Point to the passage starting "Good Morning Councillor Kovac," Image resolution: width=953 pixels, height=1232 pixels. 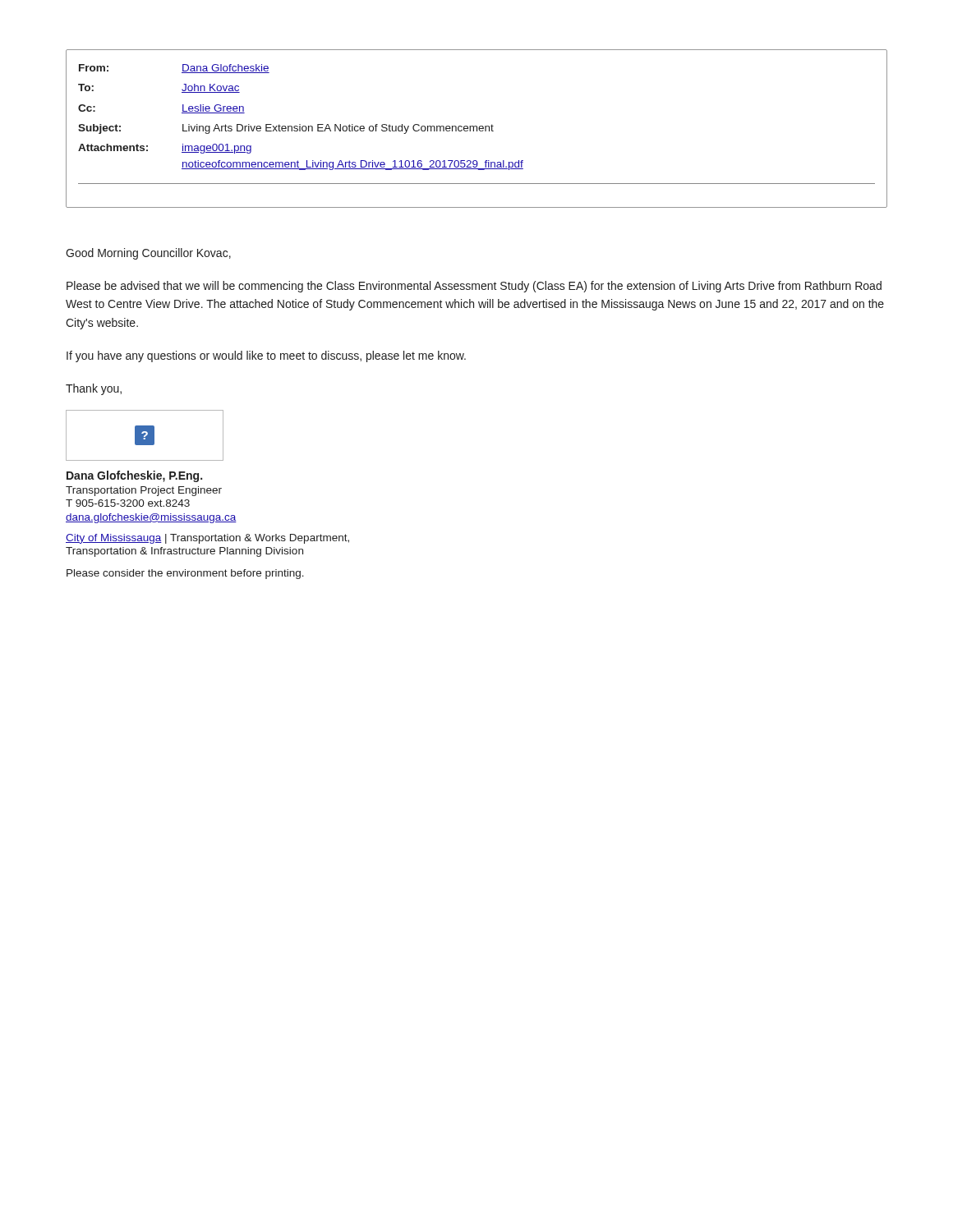[x=149, y=253]
